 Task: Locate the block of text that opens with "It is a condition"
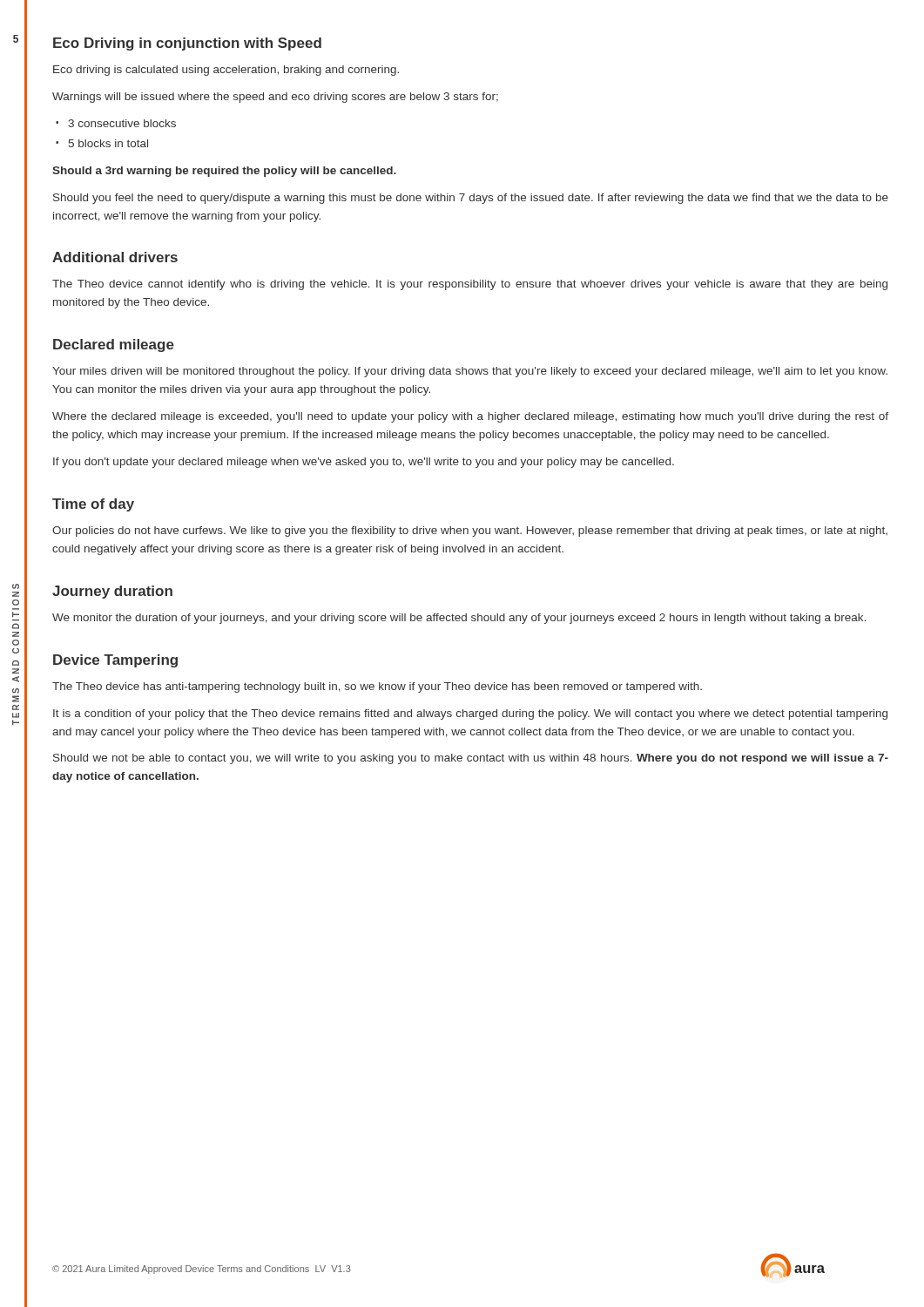tap(470, 723)
